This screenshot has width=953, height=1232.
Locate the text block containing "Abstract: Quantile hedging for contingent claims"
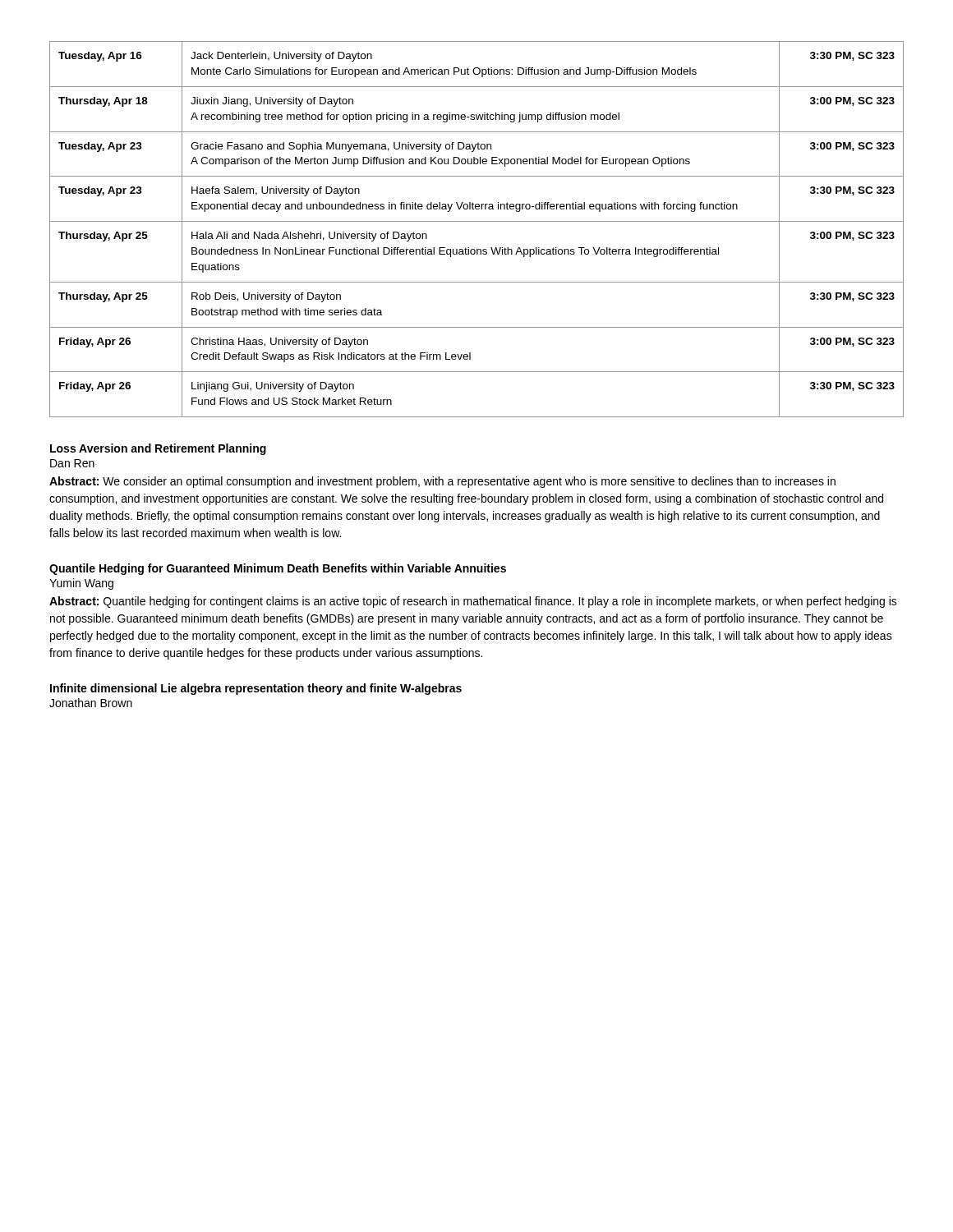coord(473,627)
